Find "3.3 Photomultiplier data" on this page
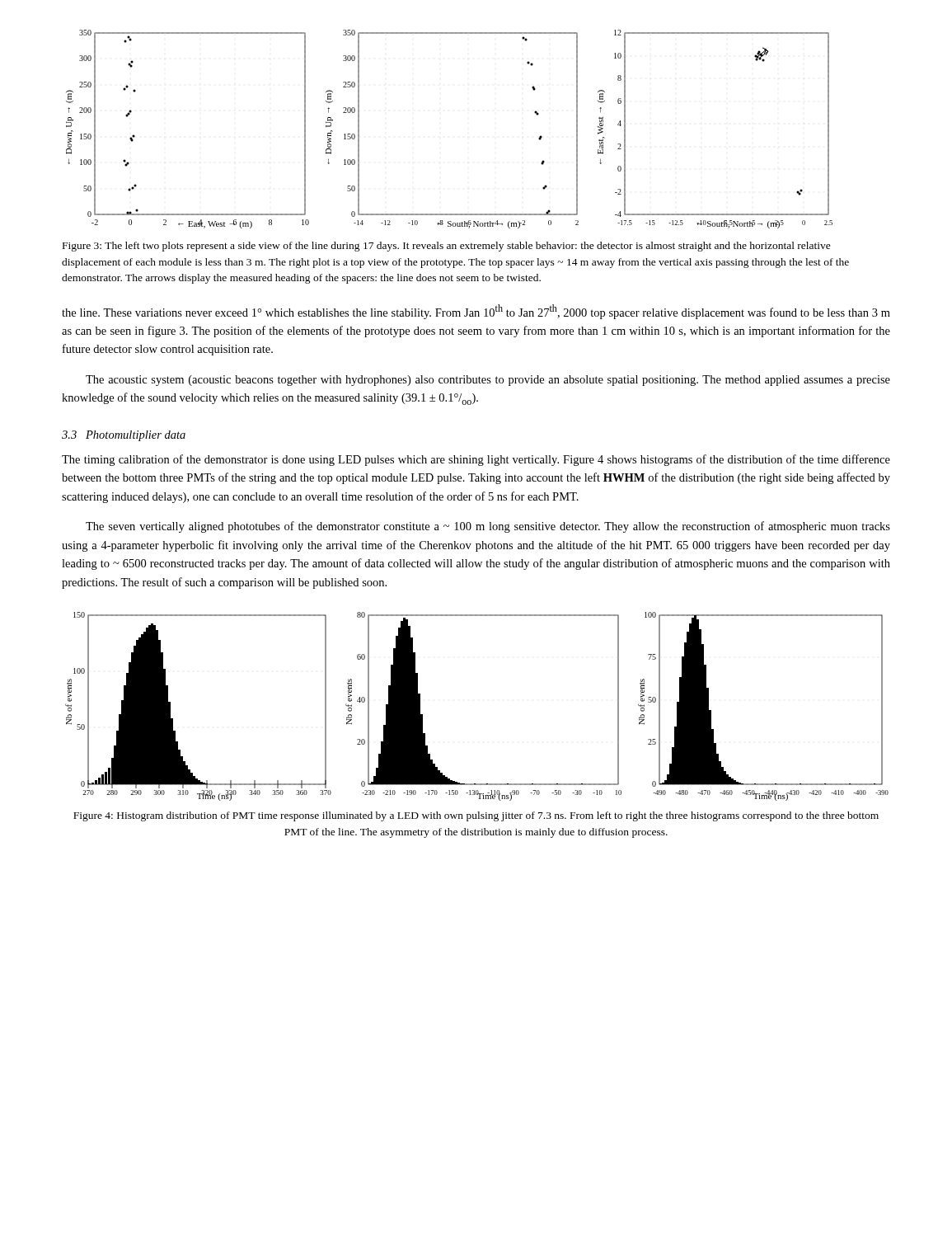This screenshot has width=952, height=1237. (x=124, y=435)
